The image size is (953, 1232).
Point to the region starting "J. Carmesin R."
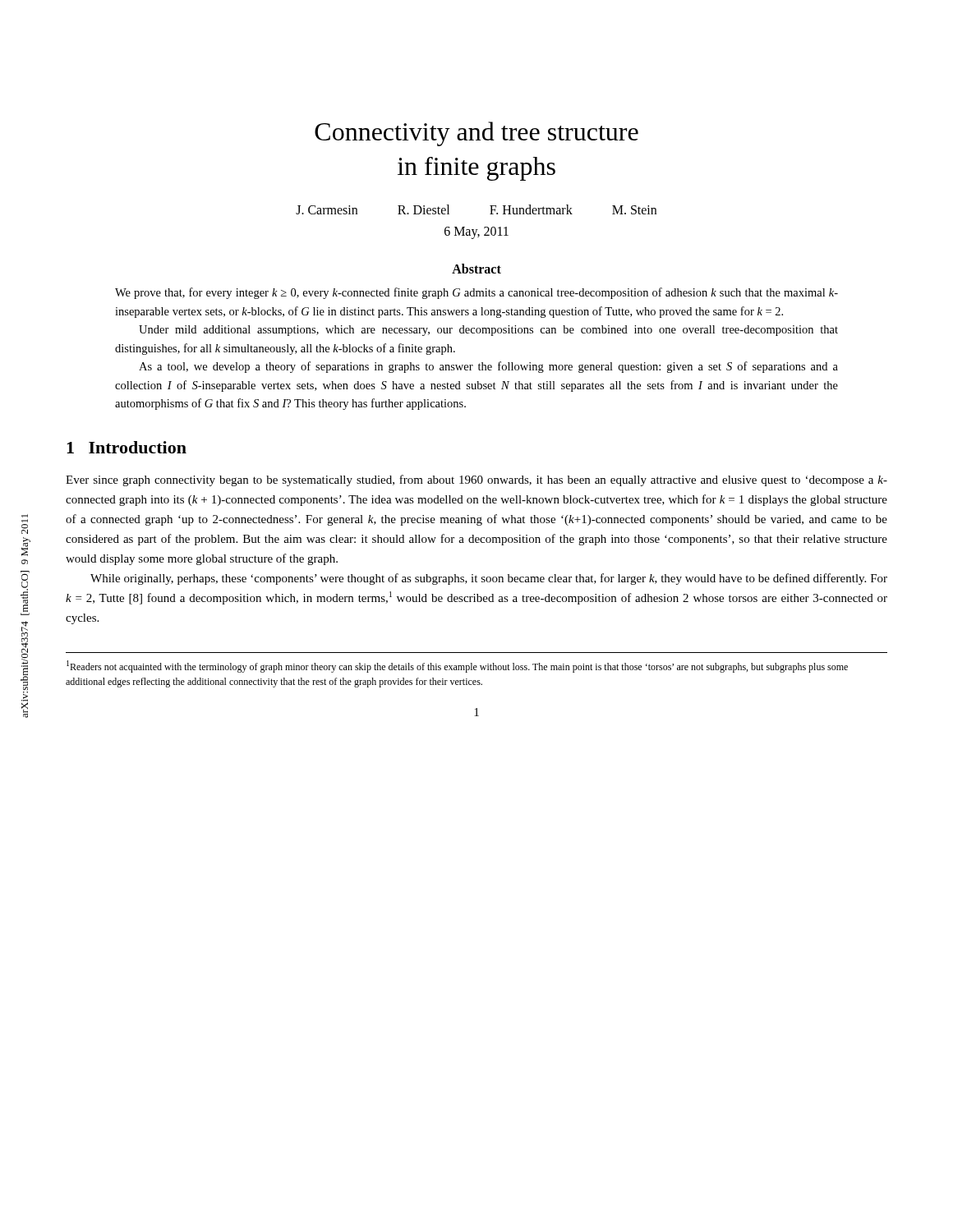click(332, 209)
